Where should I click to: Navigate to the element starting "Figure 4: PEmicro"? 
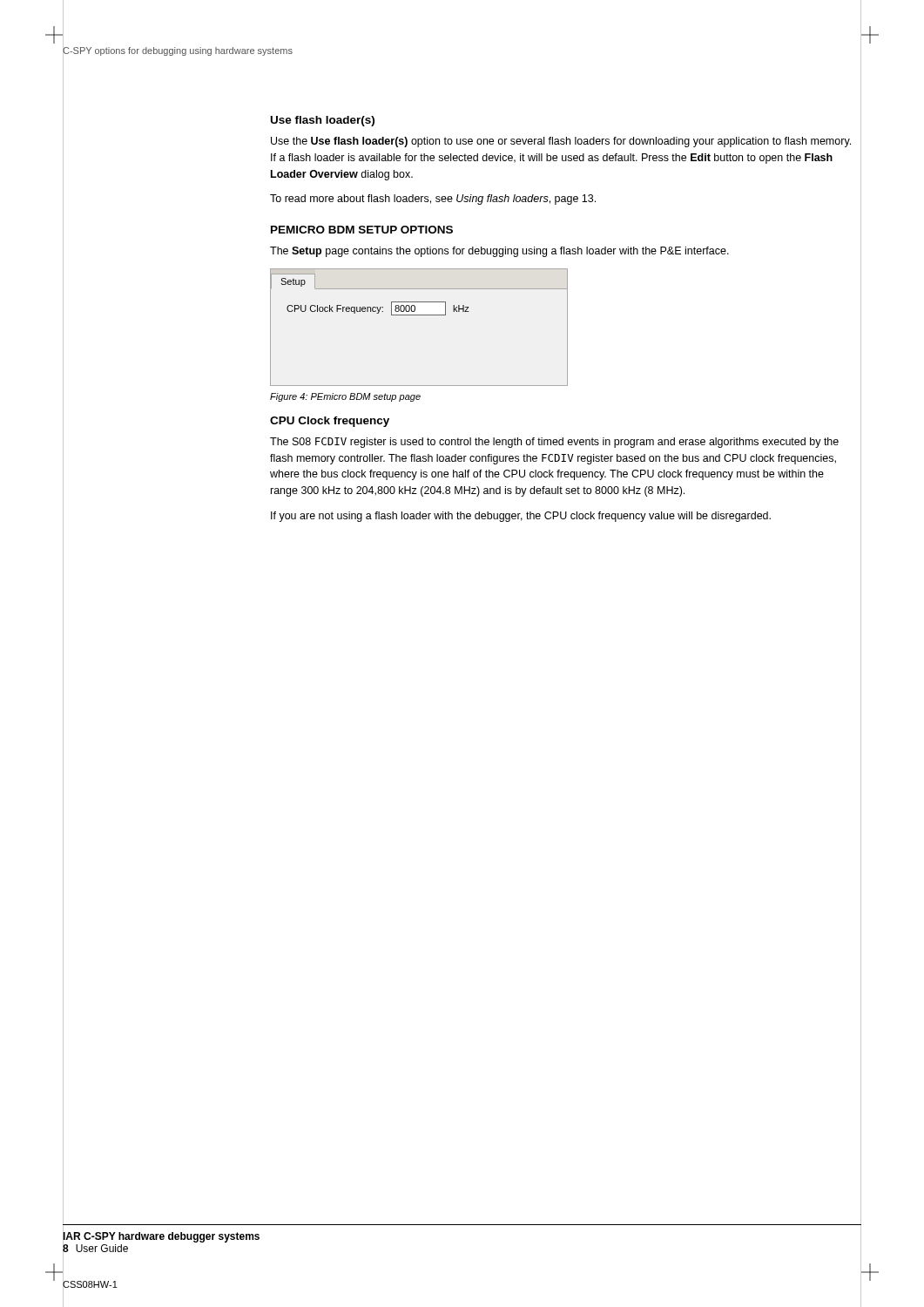tap(345, 396)
